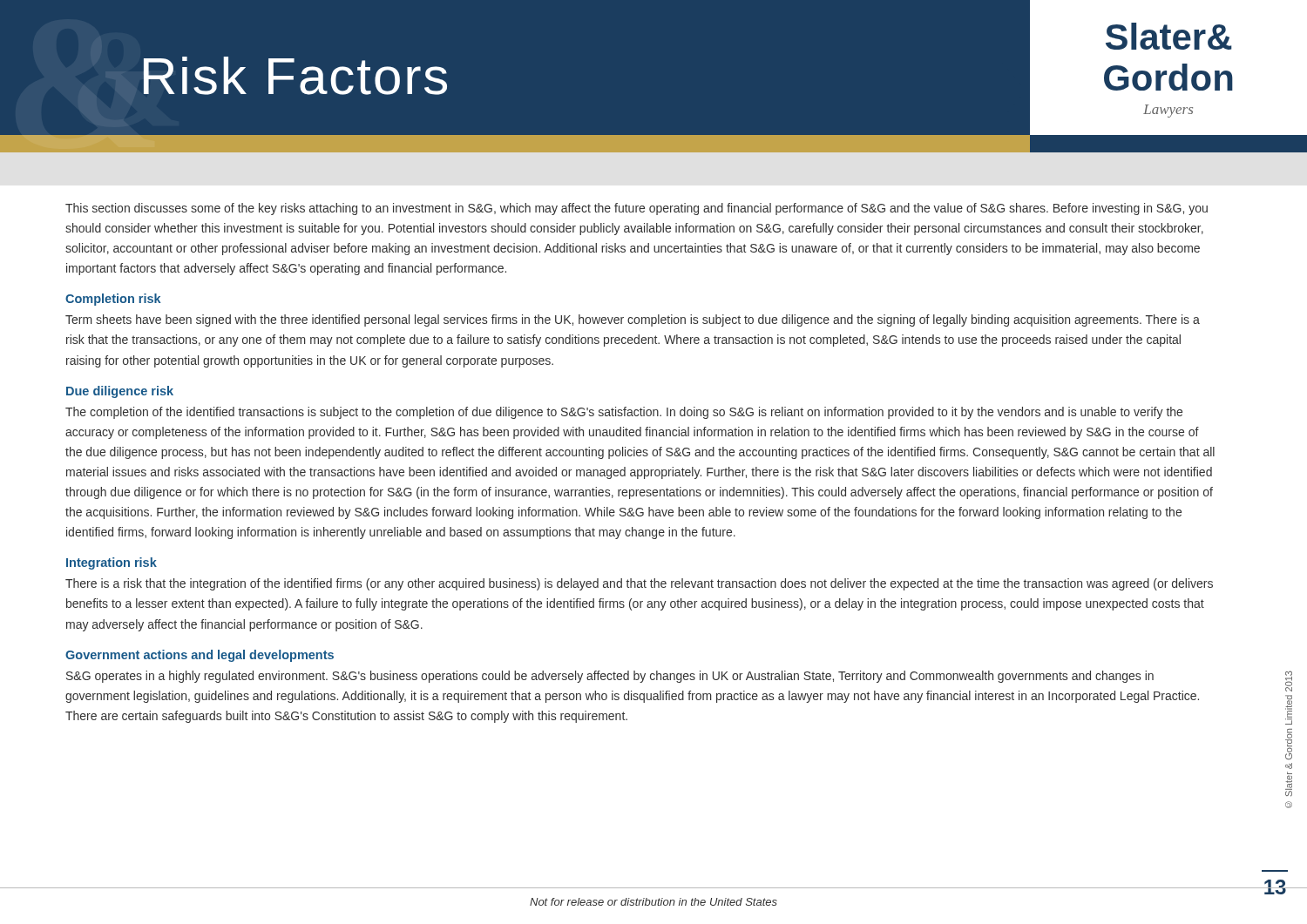
Task: Click where it says "Government actions and legal developments"
Action: 200,655
